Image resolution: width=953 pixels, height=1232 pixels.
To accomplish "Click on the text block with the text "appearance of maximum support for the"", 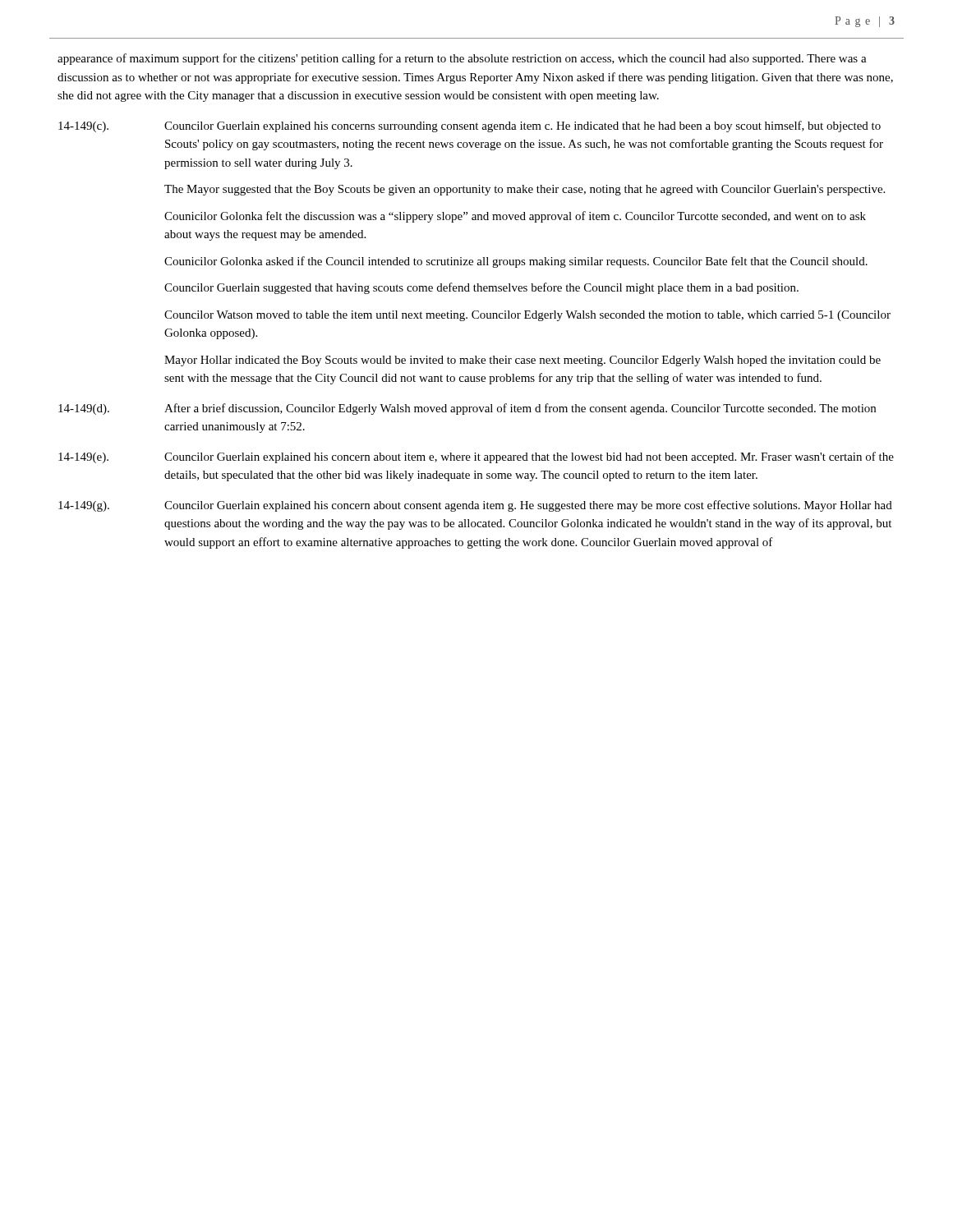I will pyautogui.click(x=475, y=77).
